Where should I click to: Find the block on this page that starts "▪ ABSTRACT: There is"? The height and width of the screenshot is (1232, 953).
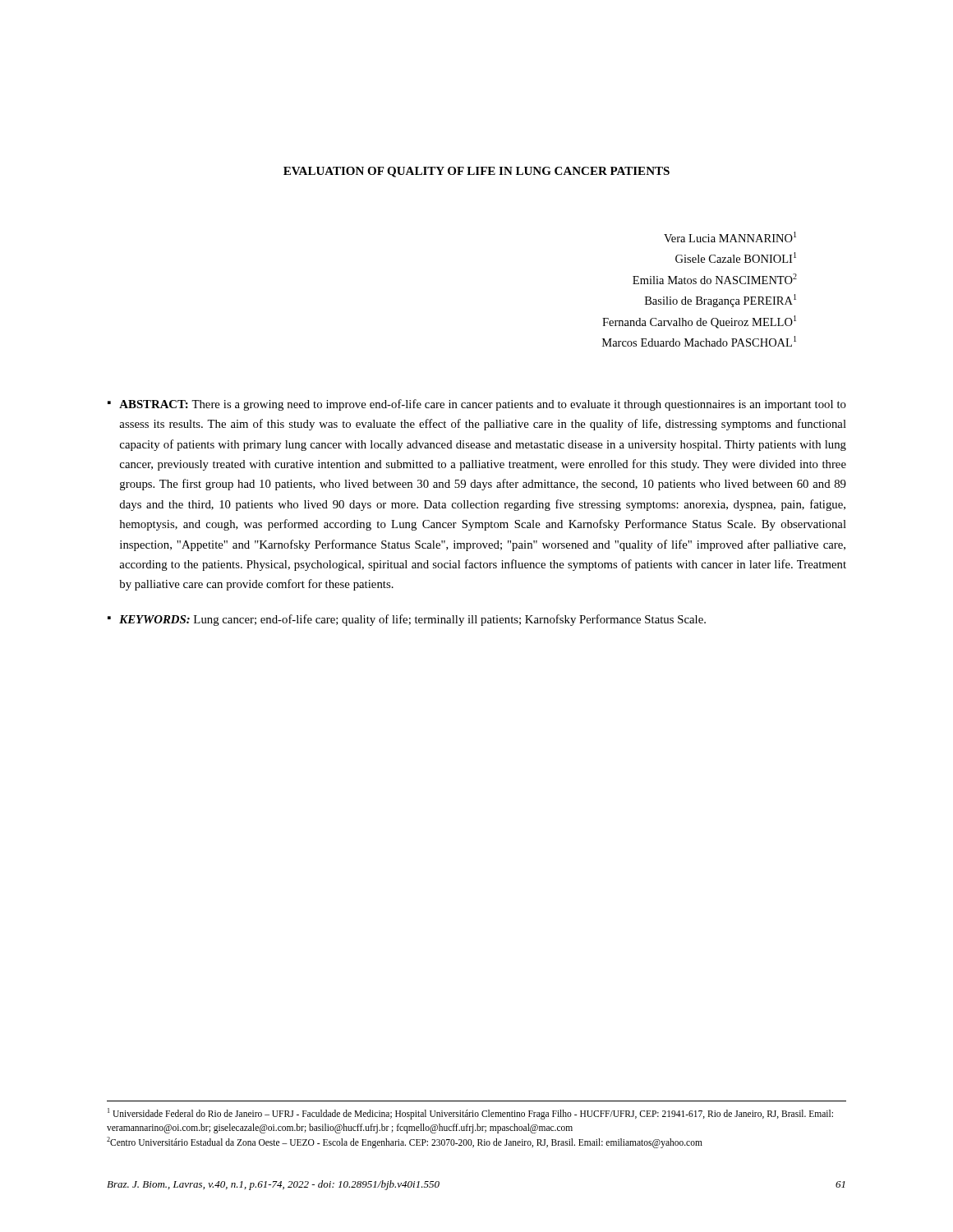[476, 494]
